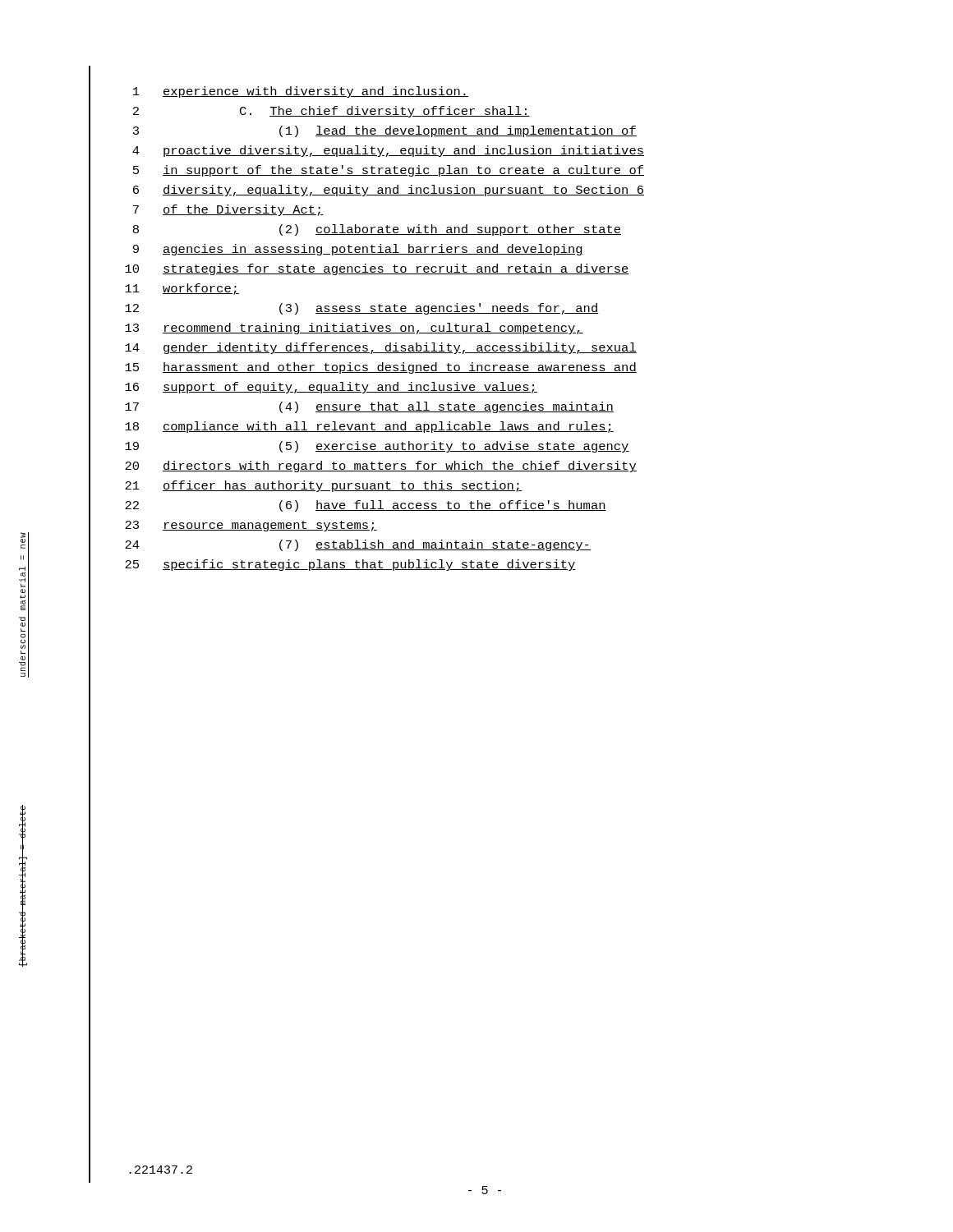Image resolution: width=953 pixels, height=1232 pixels.
Task: Find the text block that reads "6 diversity, equality, equity and inclusion pursuant"
Action: click(x=485, y=191)
